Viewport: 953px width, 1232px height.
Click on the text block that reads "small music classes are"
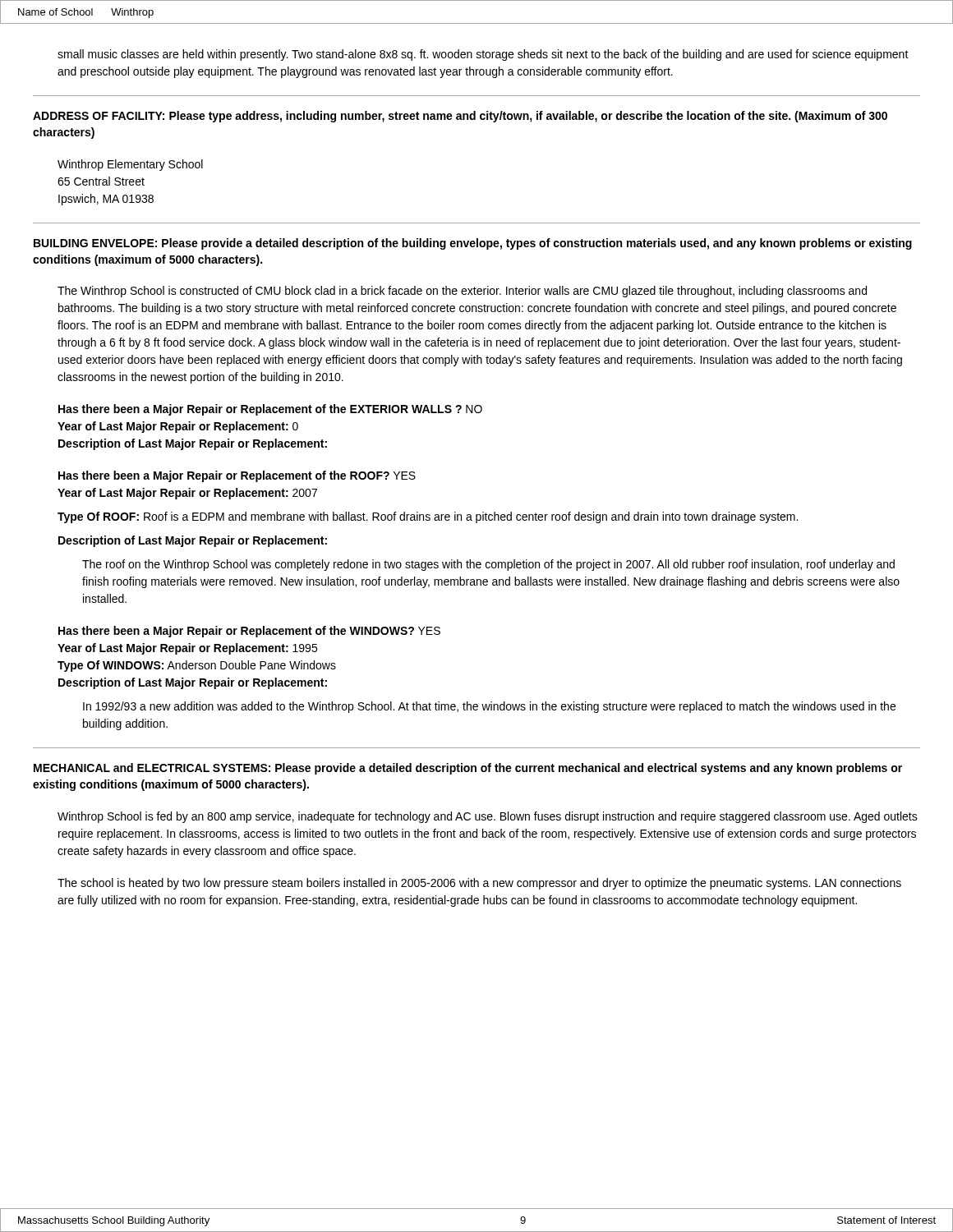point(489,63)
